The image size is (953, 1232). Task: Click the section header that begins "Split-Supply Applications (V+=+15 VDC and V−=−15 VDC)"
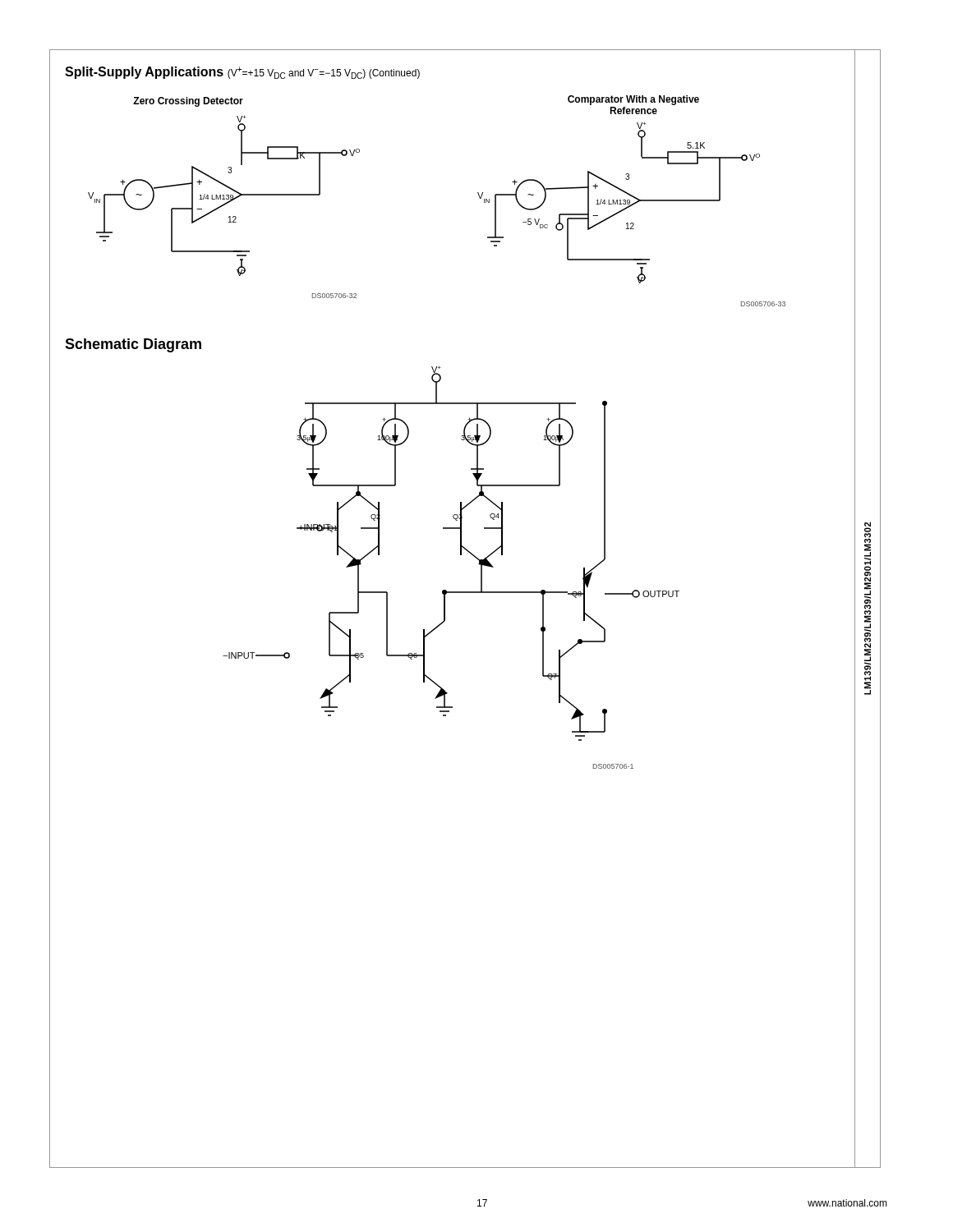coord(242,73)
